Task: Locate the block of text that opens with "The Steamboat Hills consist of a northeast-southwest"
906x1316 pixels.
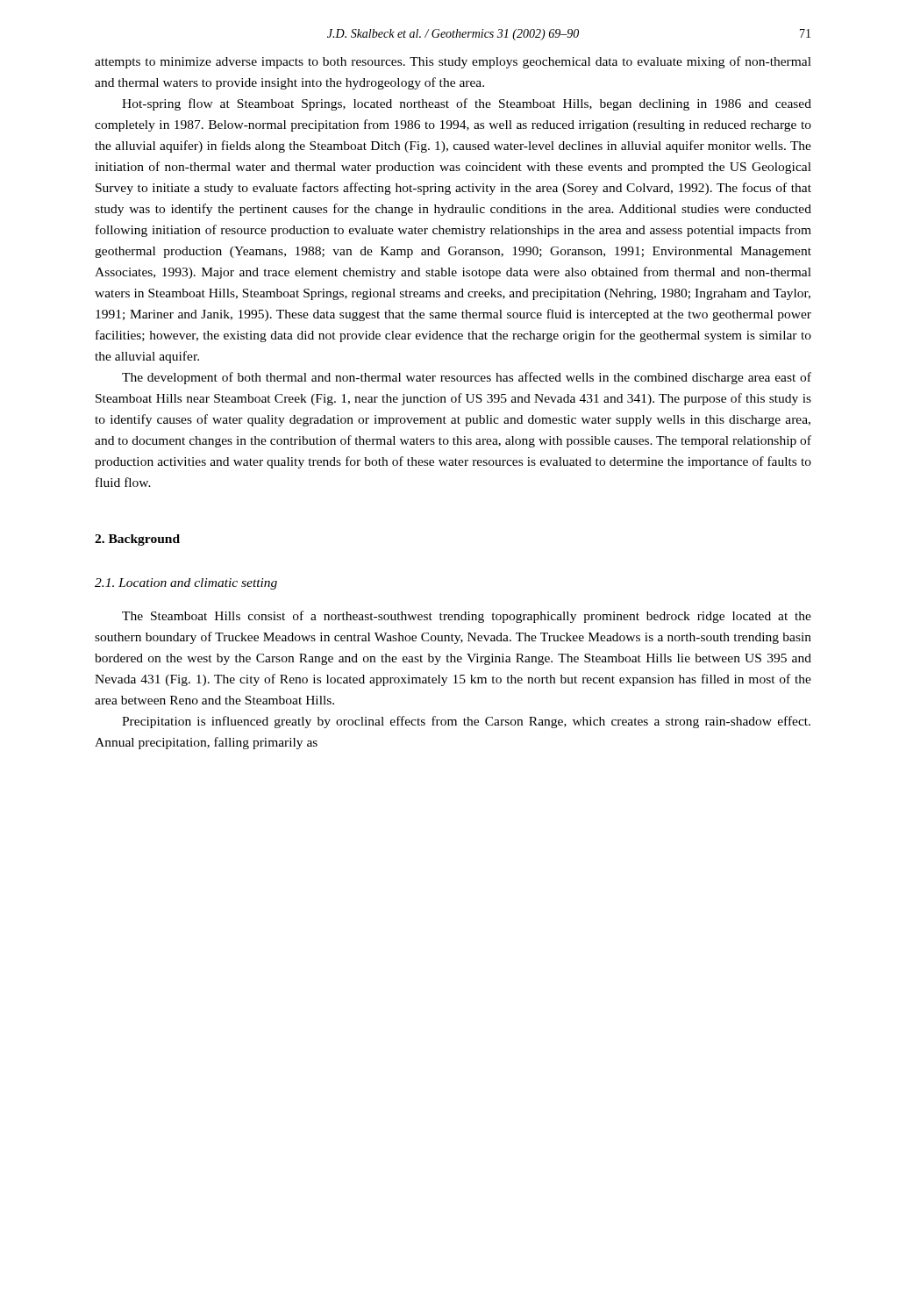Action: (453, 679)
